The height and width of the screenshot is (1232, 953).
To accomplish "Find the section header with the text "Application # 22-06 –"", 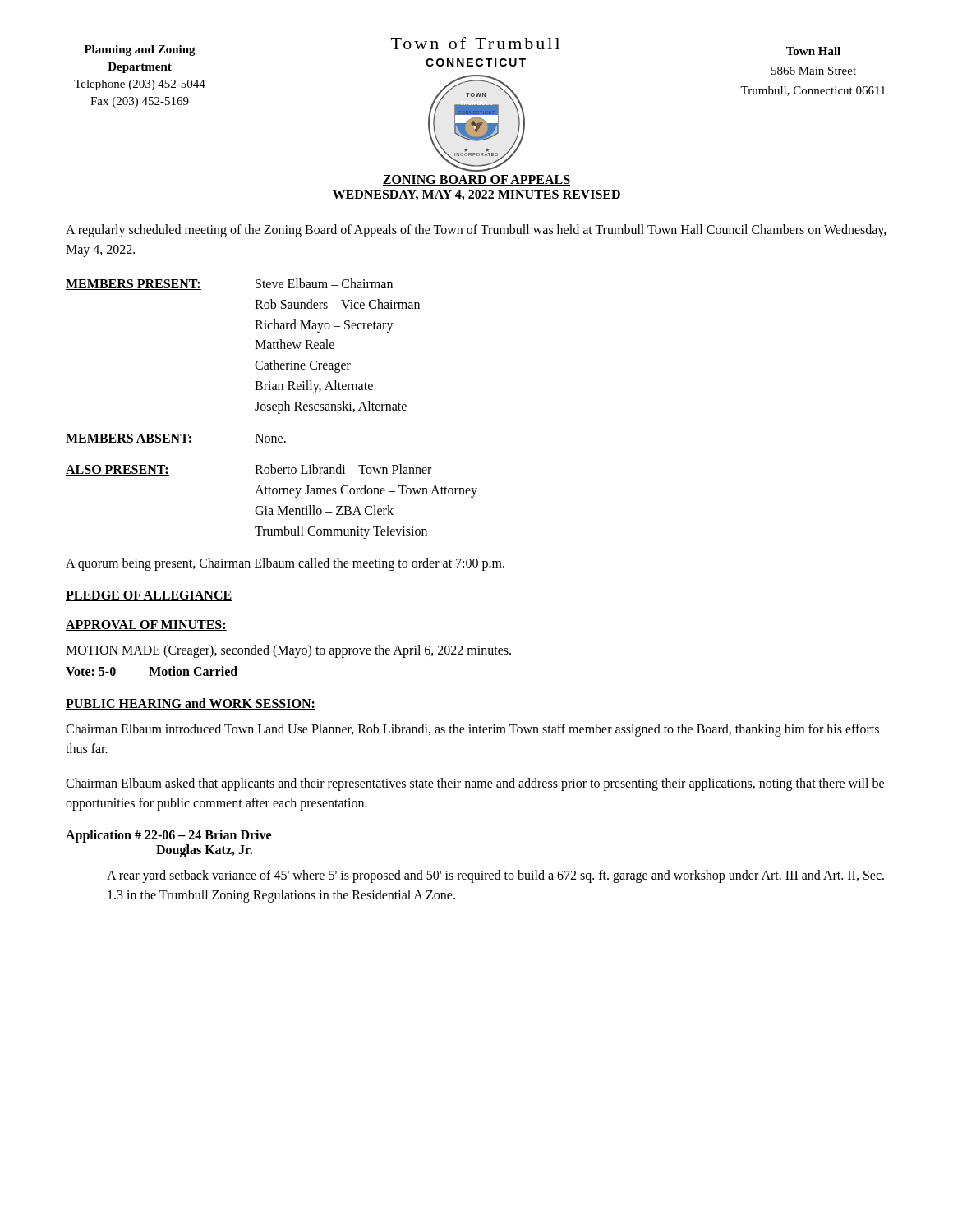I will coord(169,842).
